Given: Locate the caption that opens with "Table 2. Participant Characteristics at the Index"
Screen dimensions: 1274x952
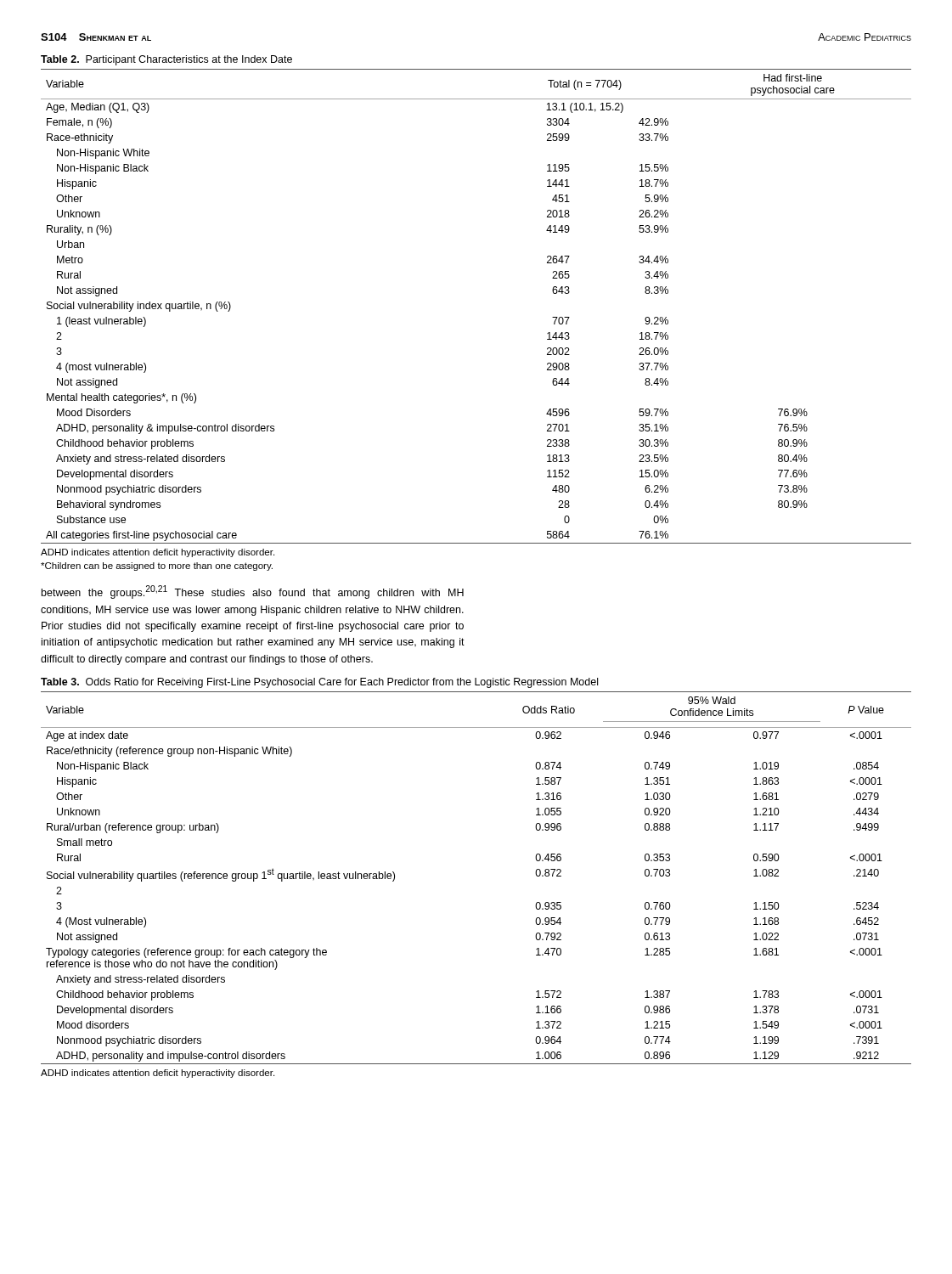Looking at the screenshot, I should pyautogui.click(x=167, y=59).
